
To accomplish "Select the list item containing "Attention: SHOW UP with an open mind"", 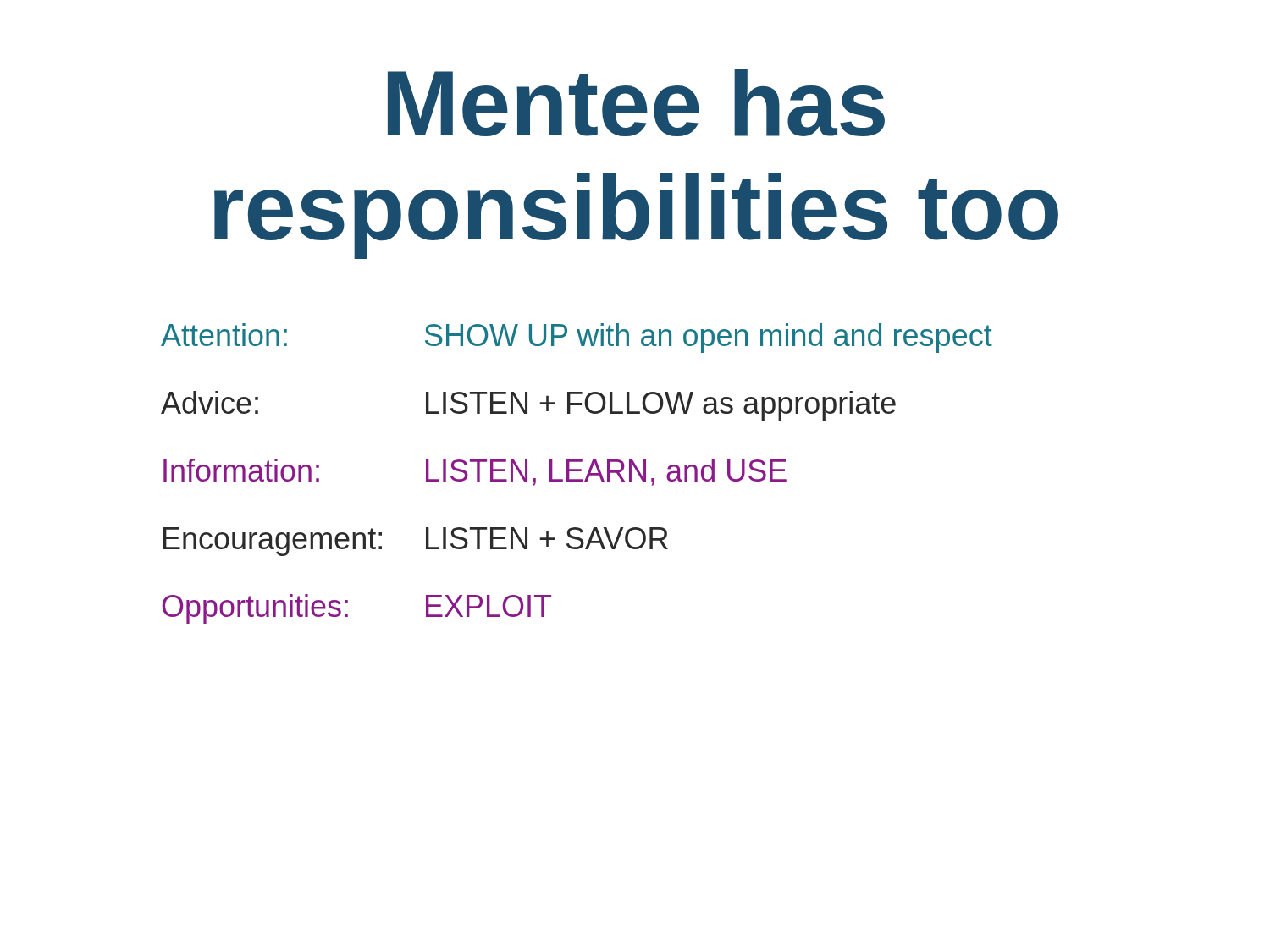I will (576, 336).
